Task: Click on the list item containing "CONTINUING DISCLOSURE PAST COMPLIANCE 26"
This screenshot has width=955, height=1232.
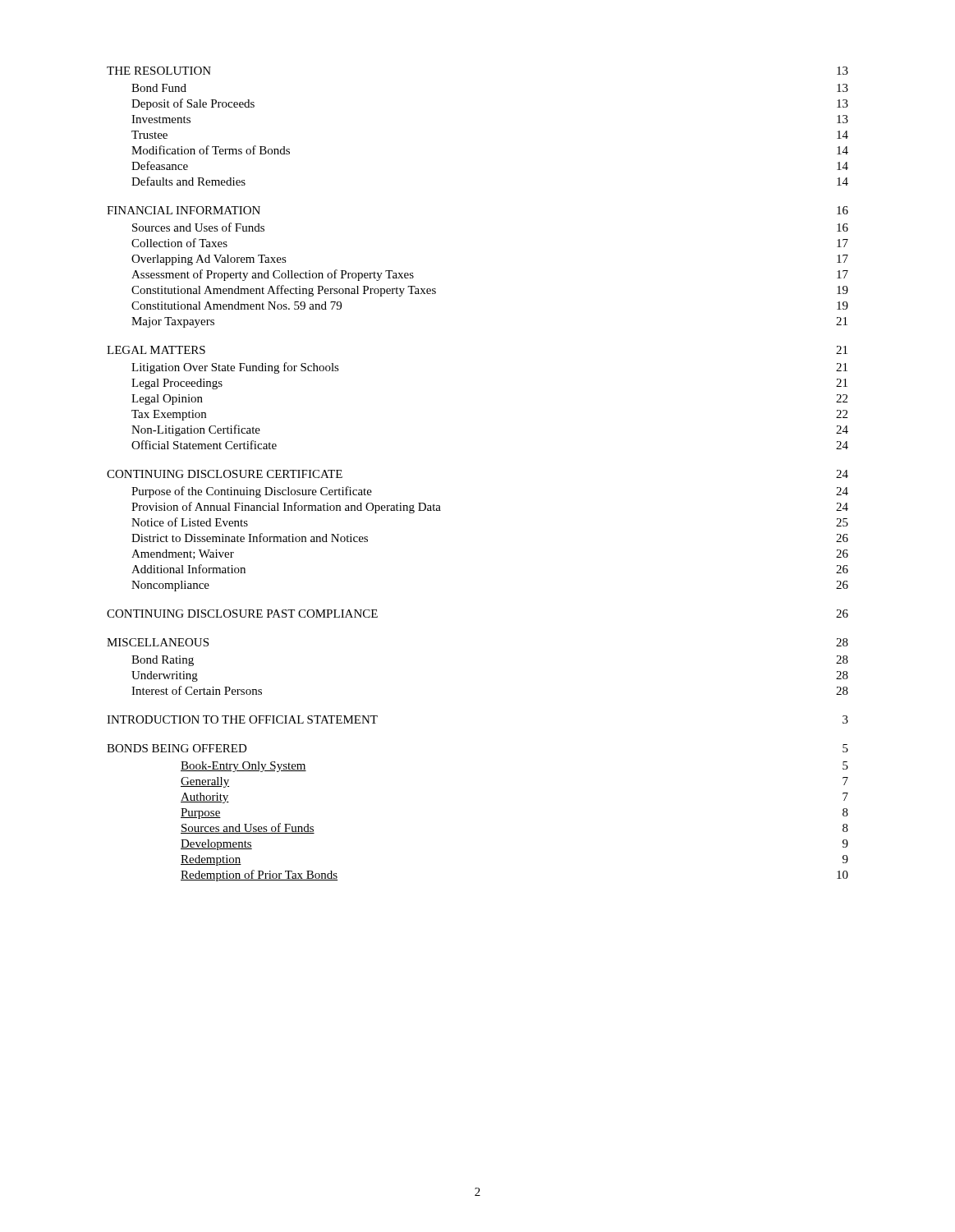Action: tap(241, 613)
